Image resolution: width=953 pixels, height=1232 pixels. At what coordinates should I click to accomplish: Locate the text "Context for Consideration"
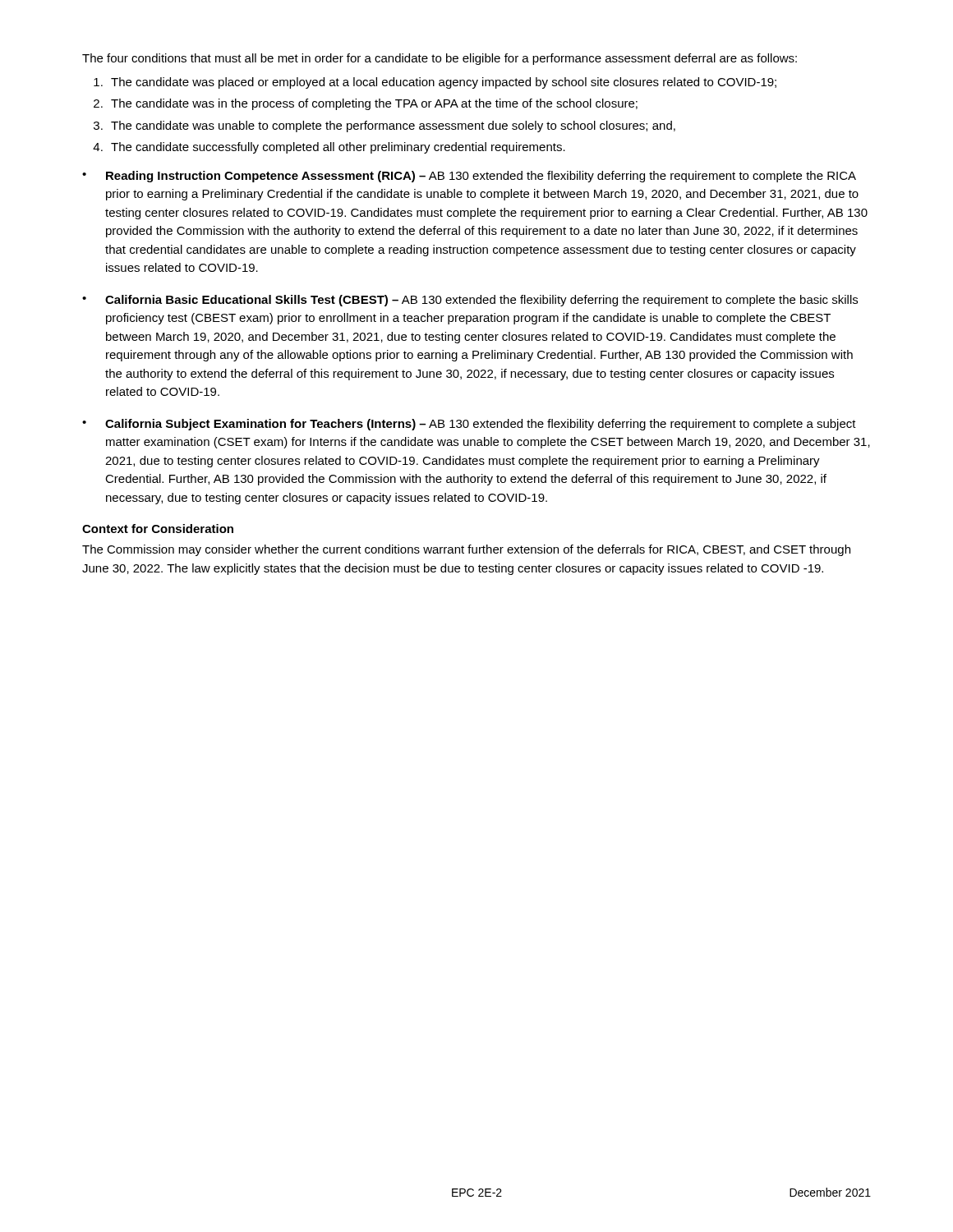pos(158,529)
